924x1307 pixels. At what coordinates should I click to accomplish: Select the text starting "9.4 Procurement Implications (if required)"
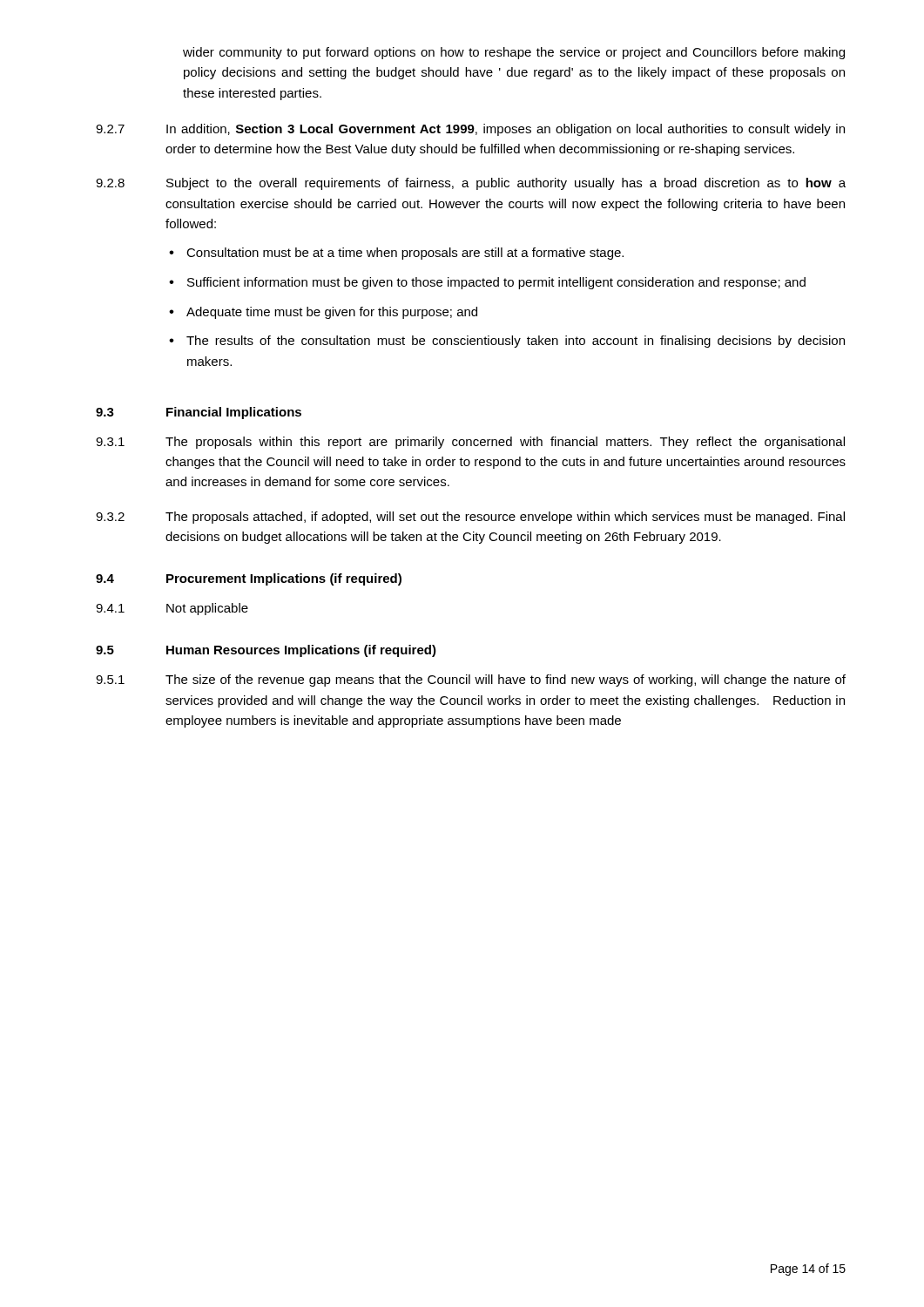(x=249, y=578)
